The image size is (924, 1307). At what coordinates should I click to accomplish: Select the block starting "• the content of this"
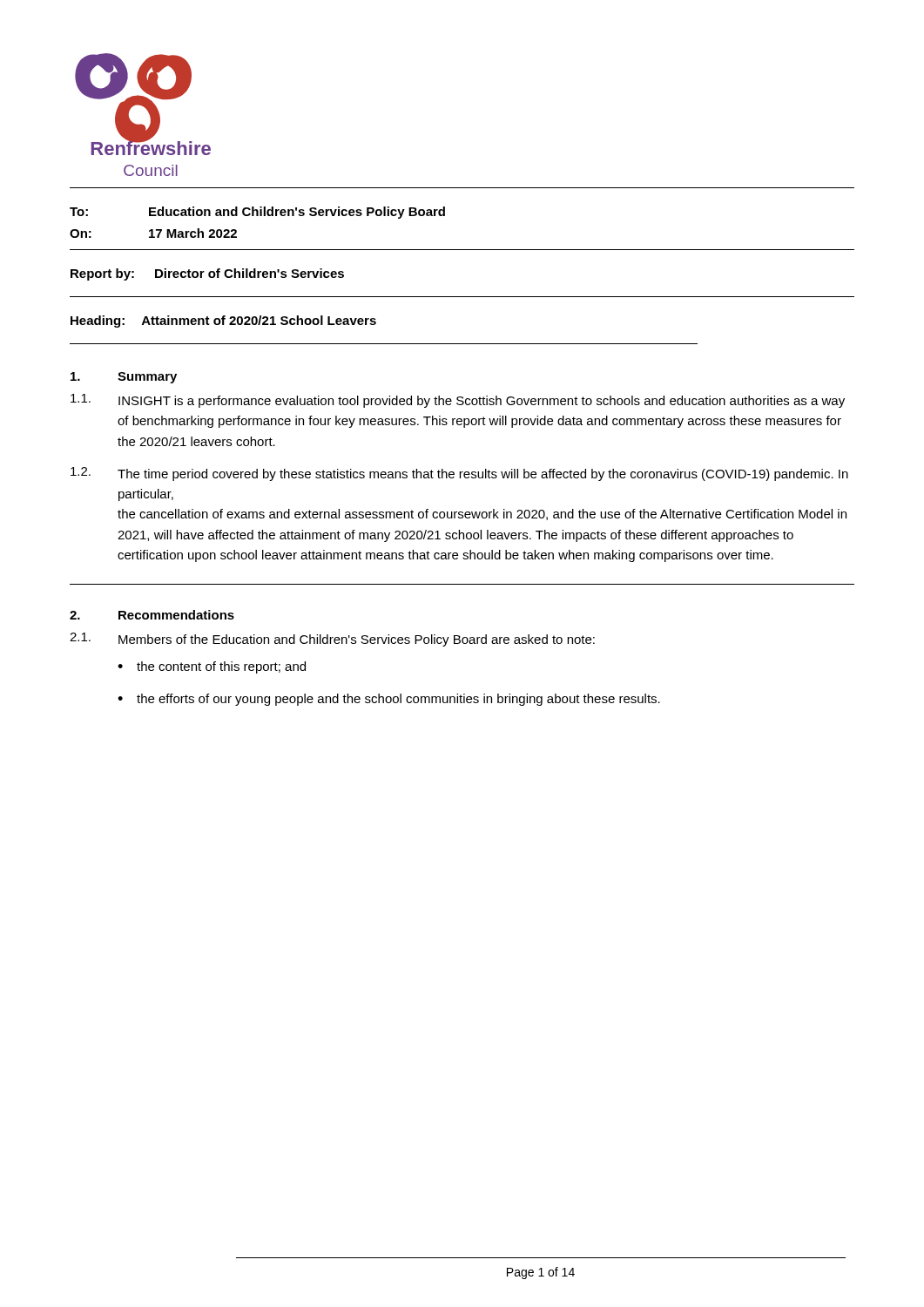click(x=212, y=667)
